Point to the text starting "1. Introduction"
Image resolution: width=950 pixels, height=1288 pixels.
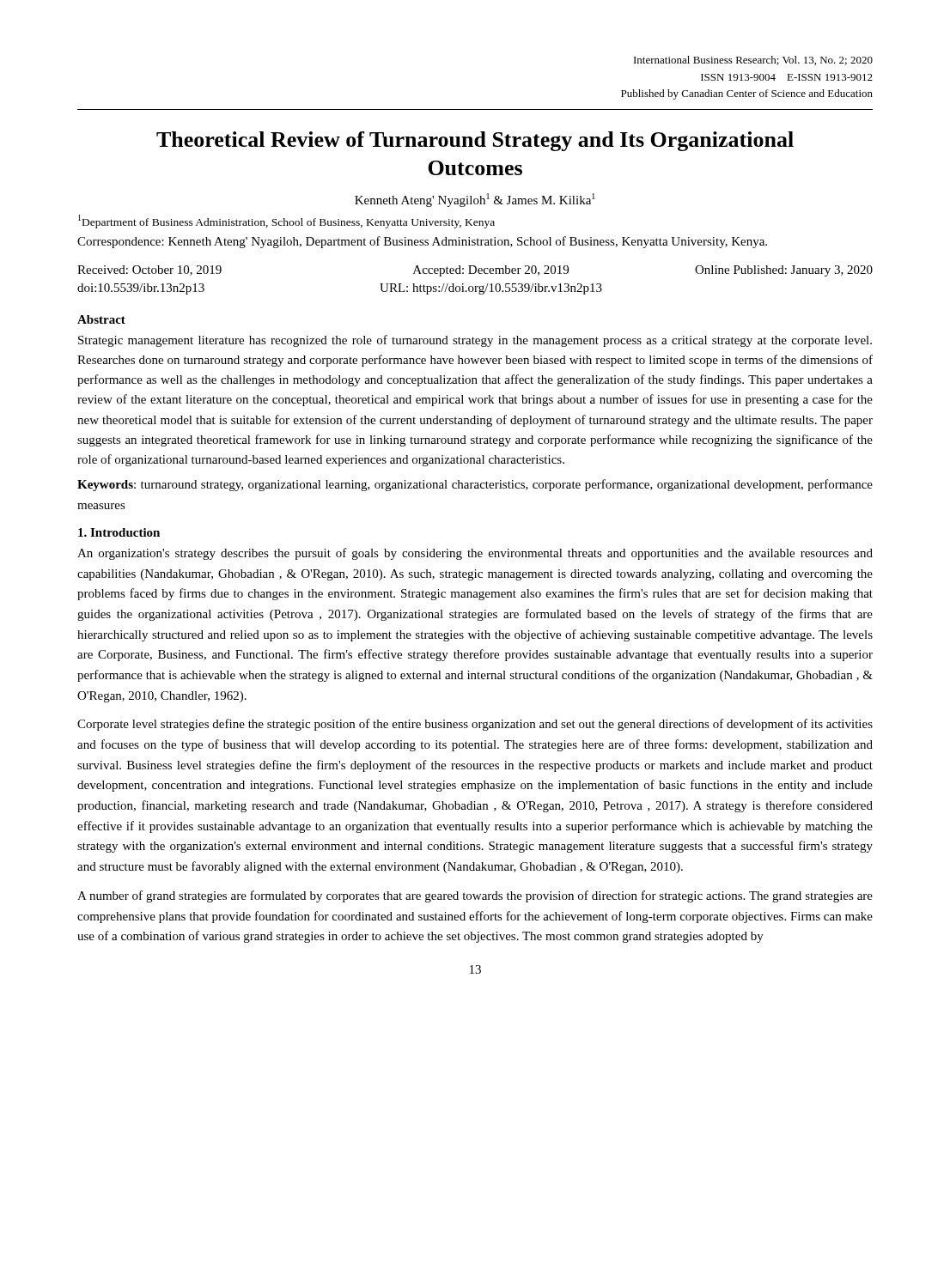(119, 532)
